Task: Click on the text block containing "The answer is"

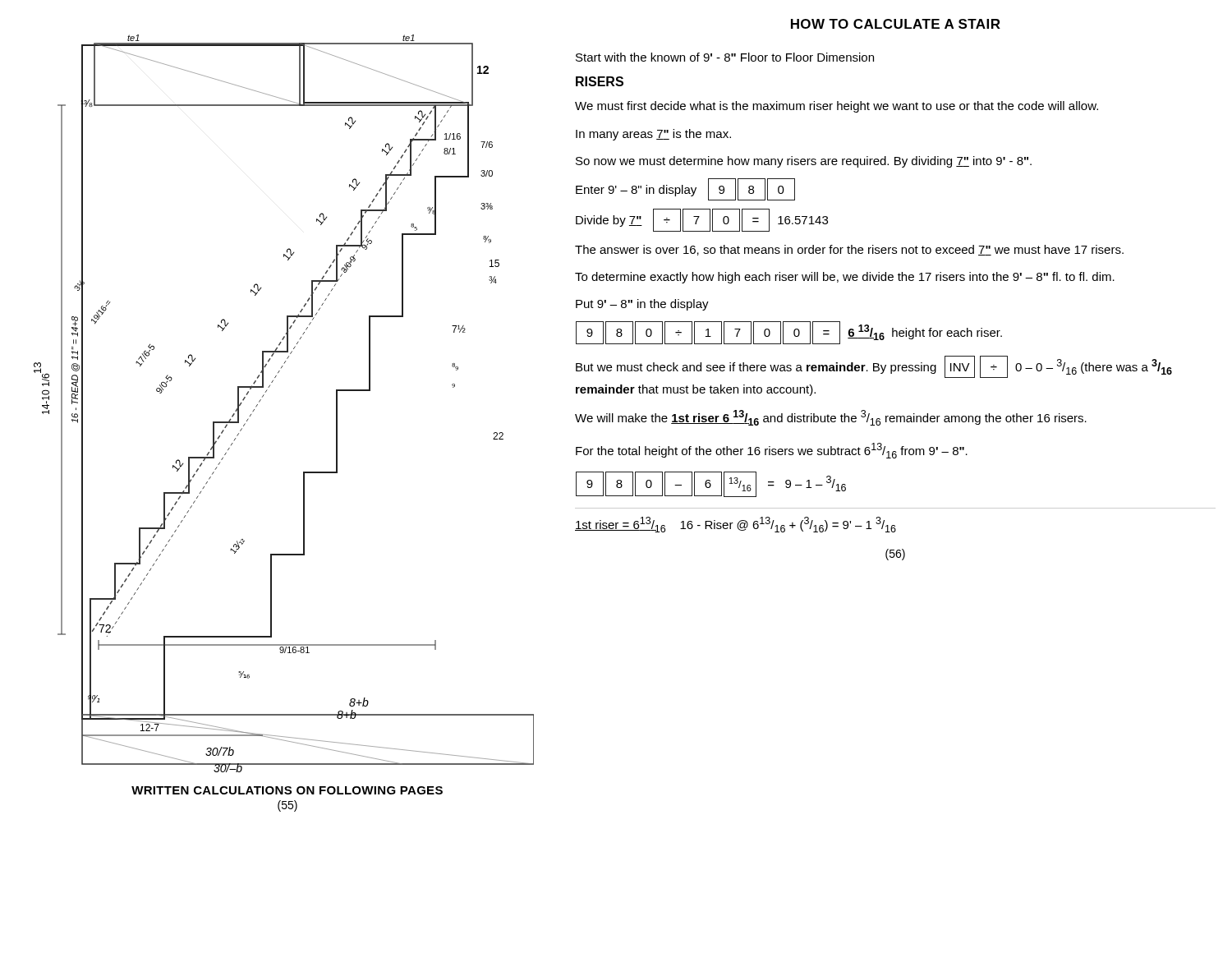Action: (850, 249)
